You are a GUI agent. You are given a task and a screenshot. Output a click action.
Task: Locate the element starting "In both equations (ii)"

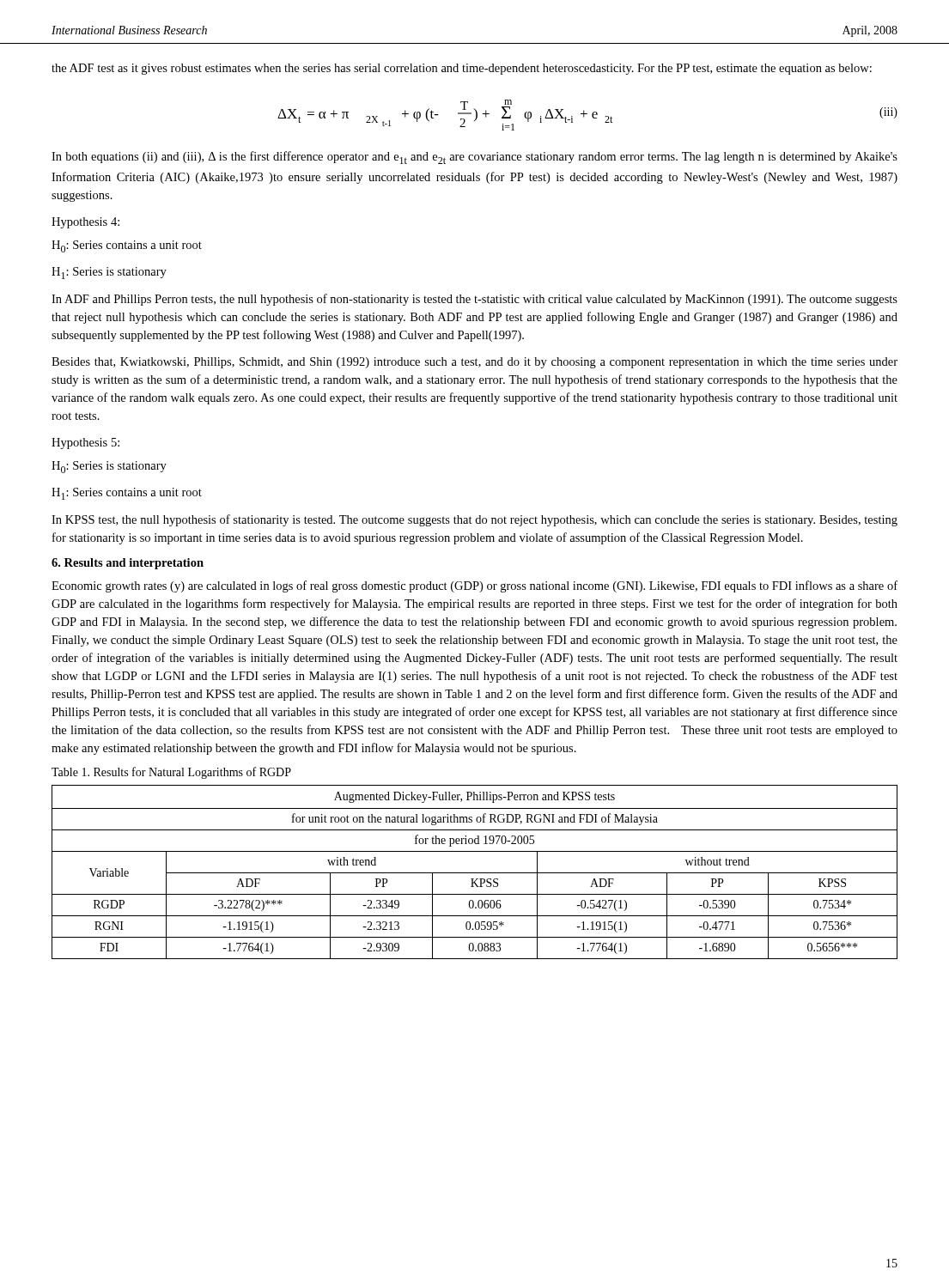[x=474, y=176]
